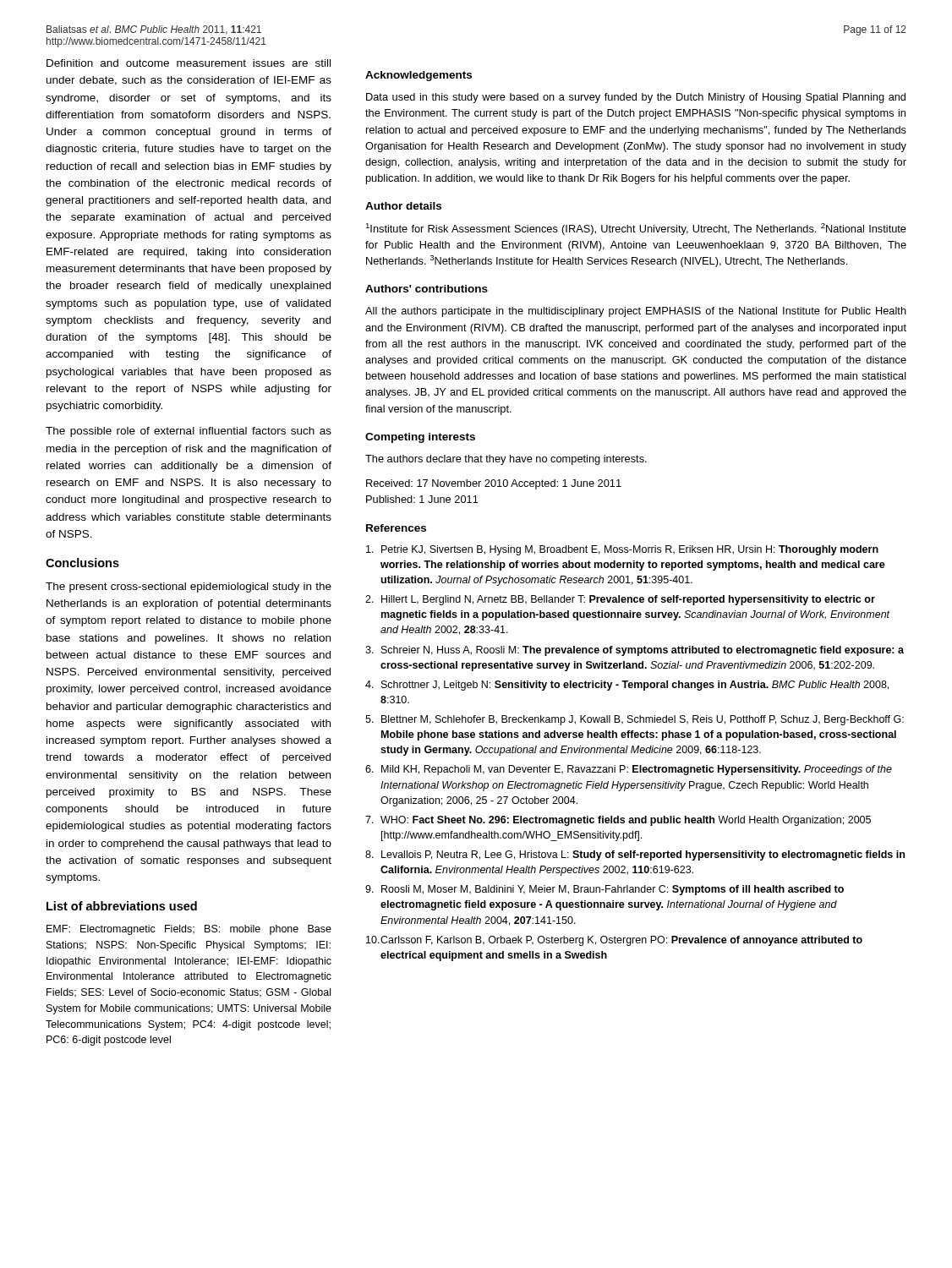Image resolution: width=952 pixels, height=1268 pixels.
Task: Click where it says "List of abbreviations used"
Action: click(189, 907)
